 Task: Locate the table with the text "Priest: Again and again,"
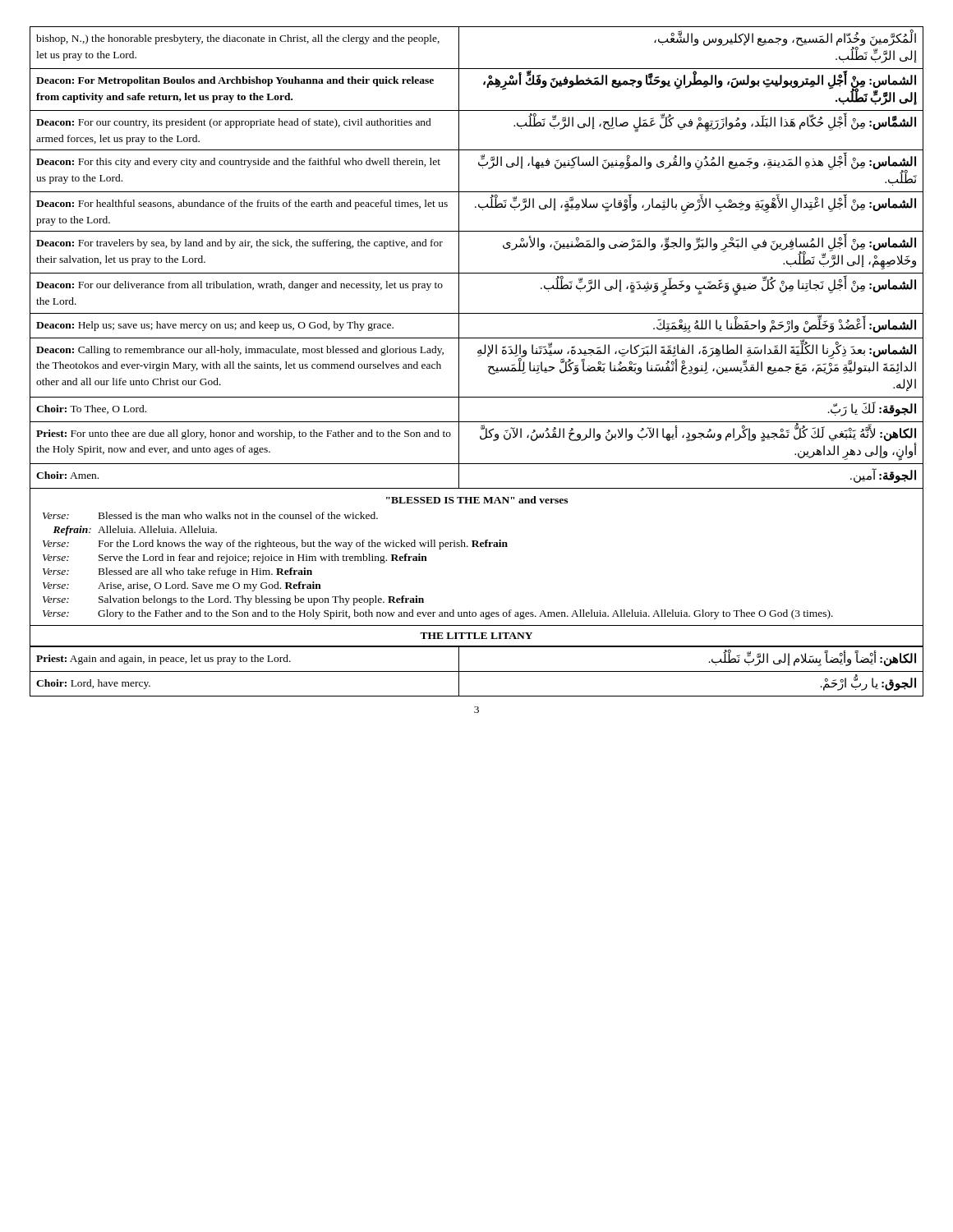pyautogui.click(x=476, y=671)
